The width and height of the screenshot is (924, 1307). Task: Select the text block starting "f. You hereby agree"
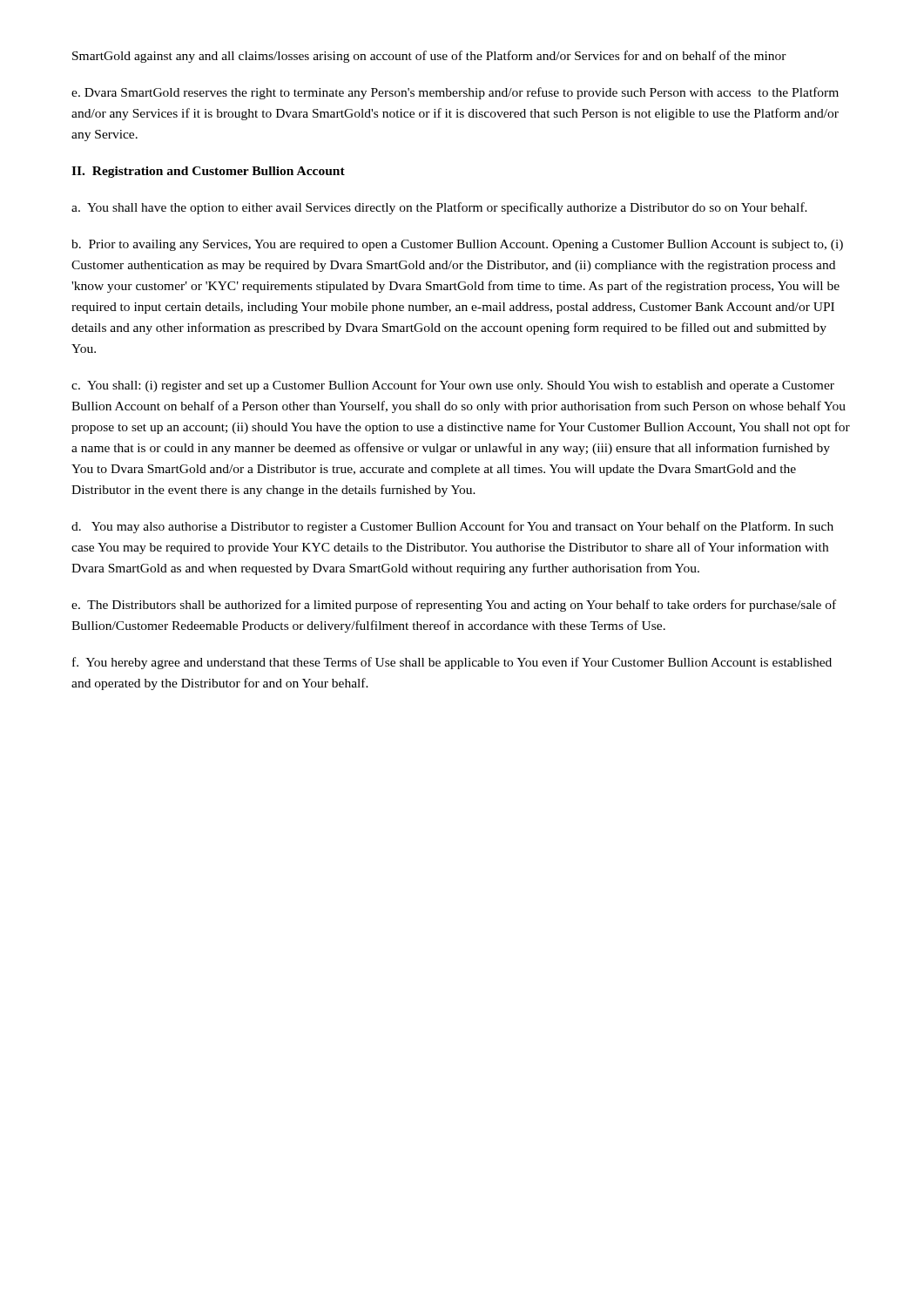pos(452,673)
